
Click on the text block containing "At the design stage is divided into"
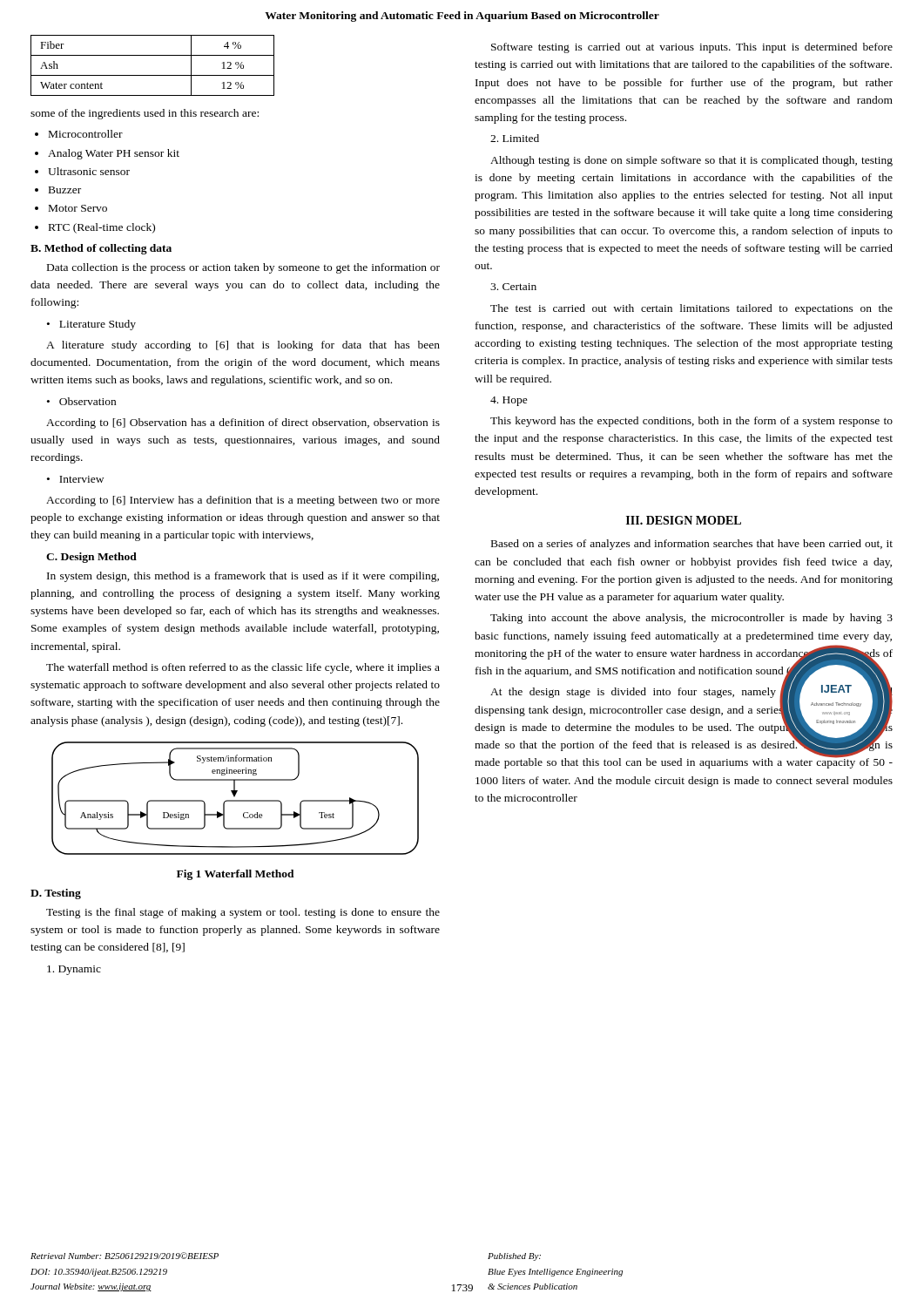[x=684, y=745]
